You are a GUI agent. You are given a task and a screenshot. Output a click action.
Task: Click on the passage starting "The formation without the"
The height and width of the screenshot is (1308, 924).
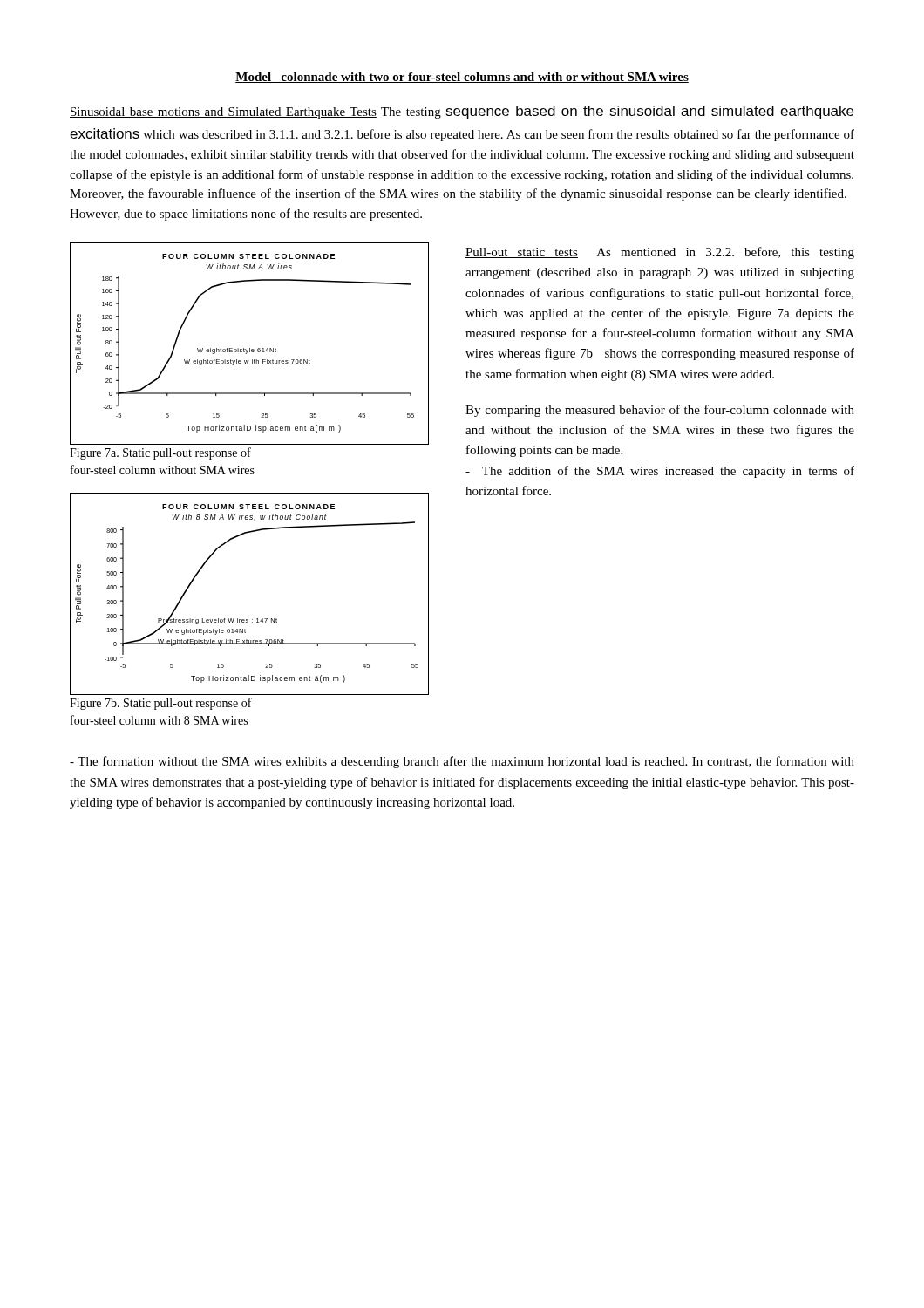click(x=462, y=782)
